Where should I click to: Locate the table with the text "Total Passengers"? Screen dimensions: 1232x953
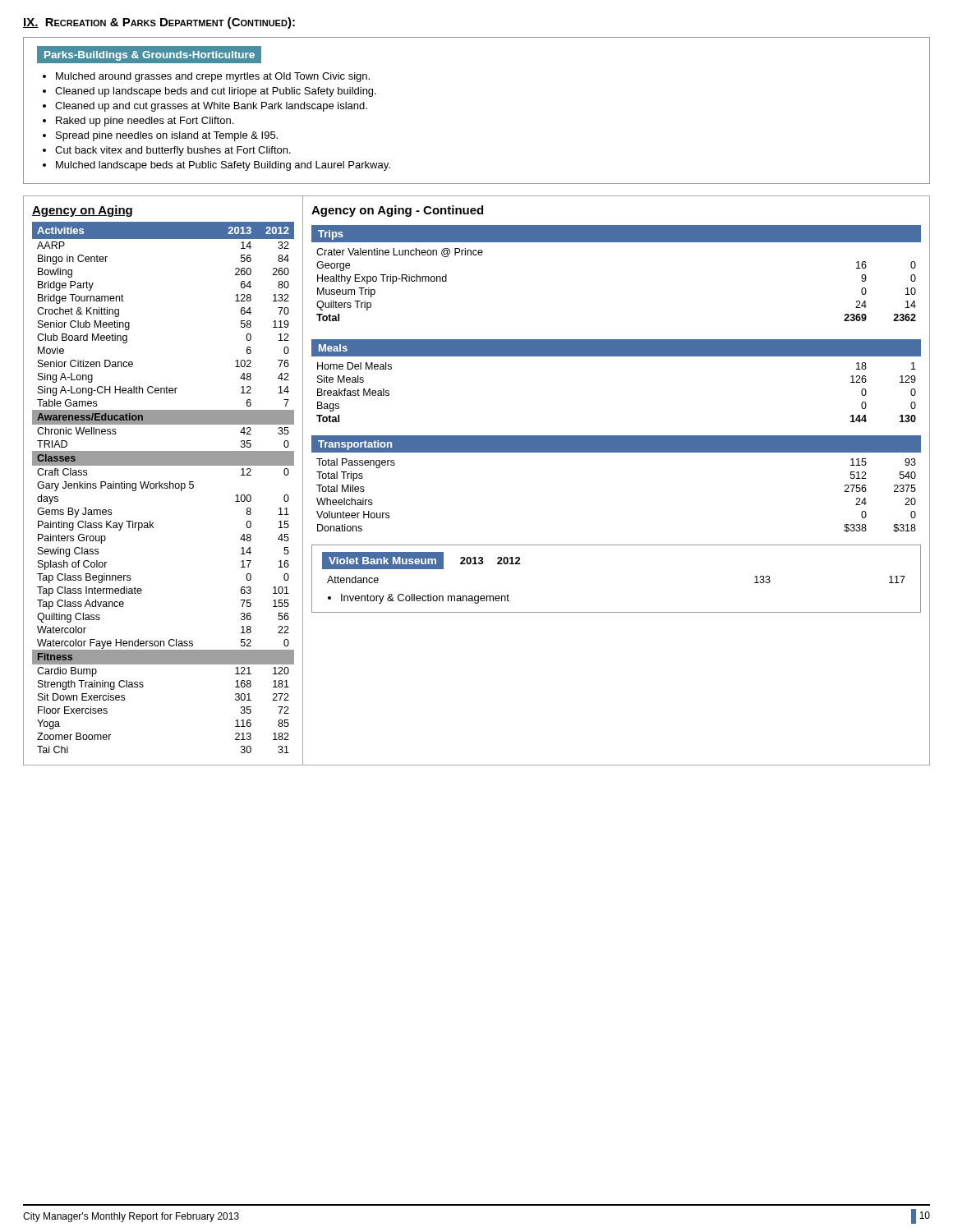[x=616, y=495]
